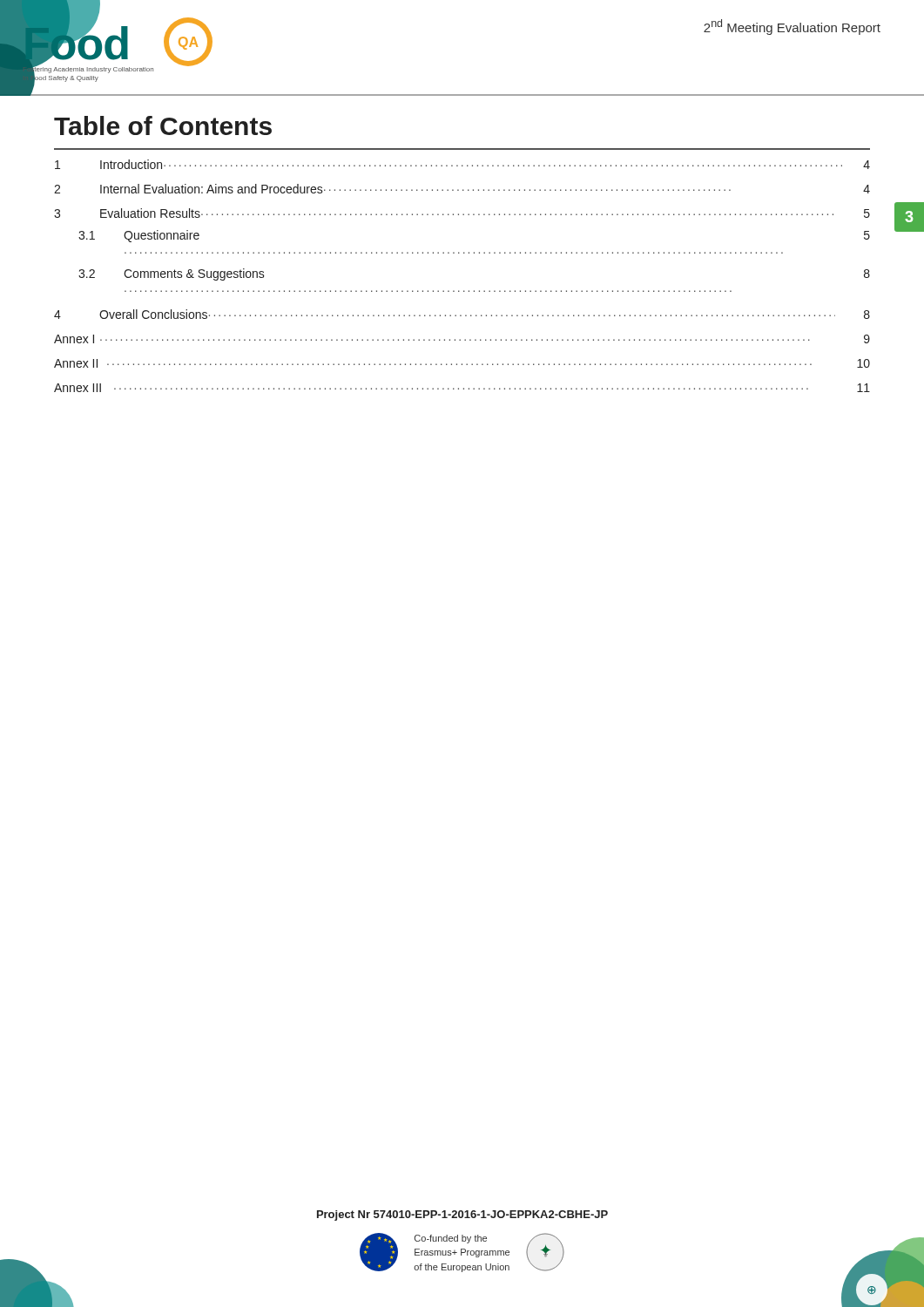Viewport: 924px width, 1307px height.
Task: Click on the passage starting "2 Internal Evaluation: Aims"
Action: (x=462, y=188)
